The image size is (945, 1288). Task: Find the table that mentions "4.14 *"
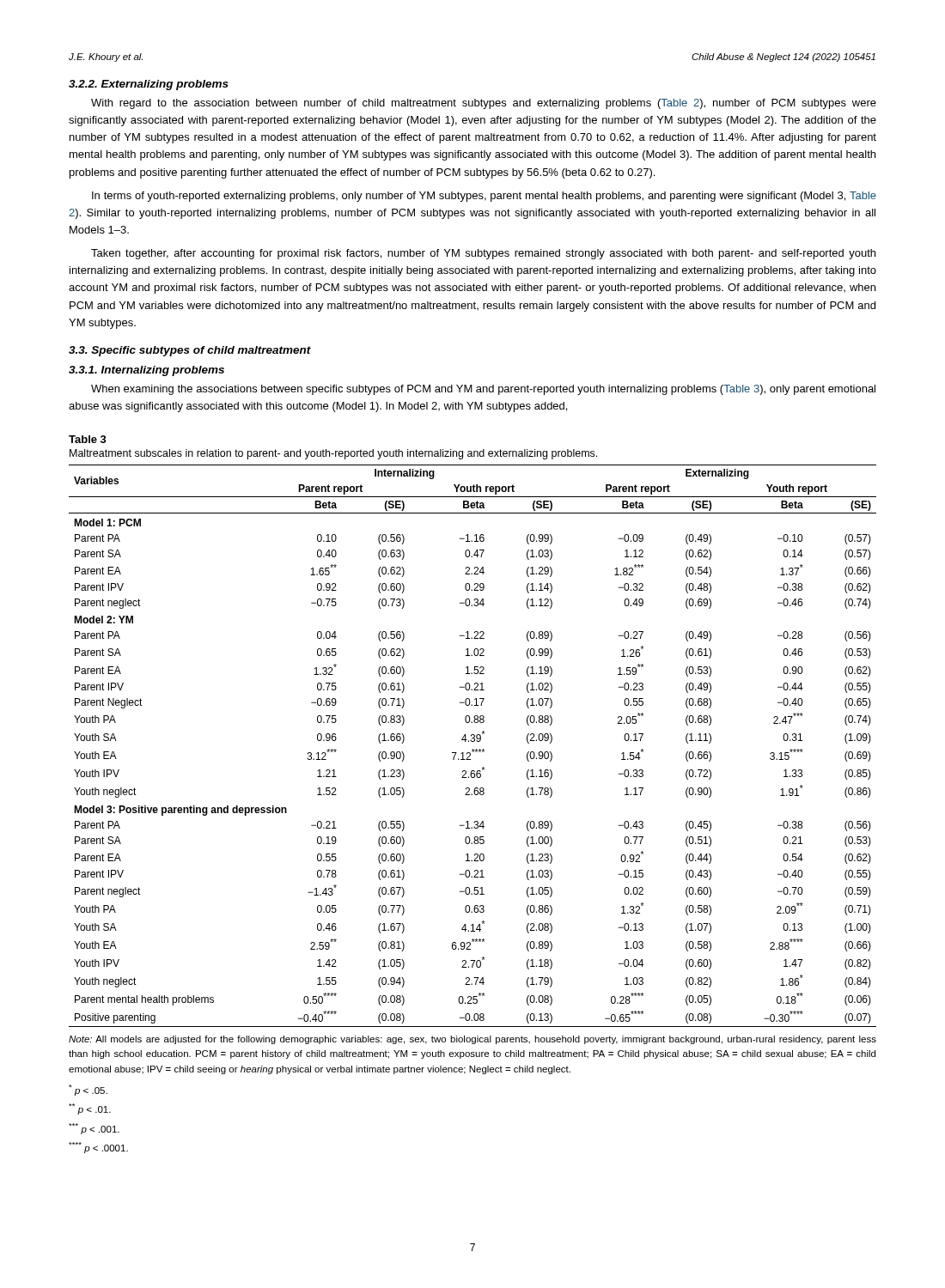click(x=472, y=746)
